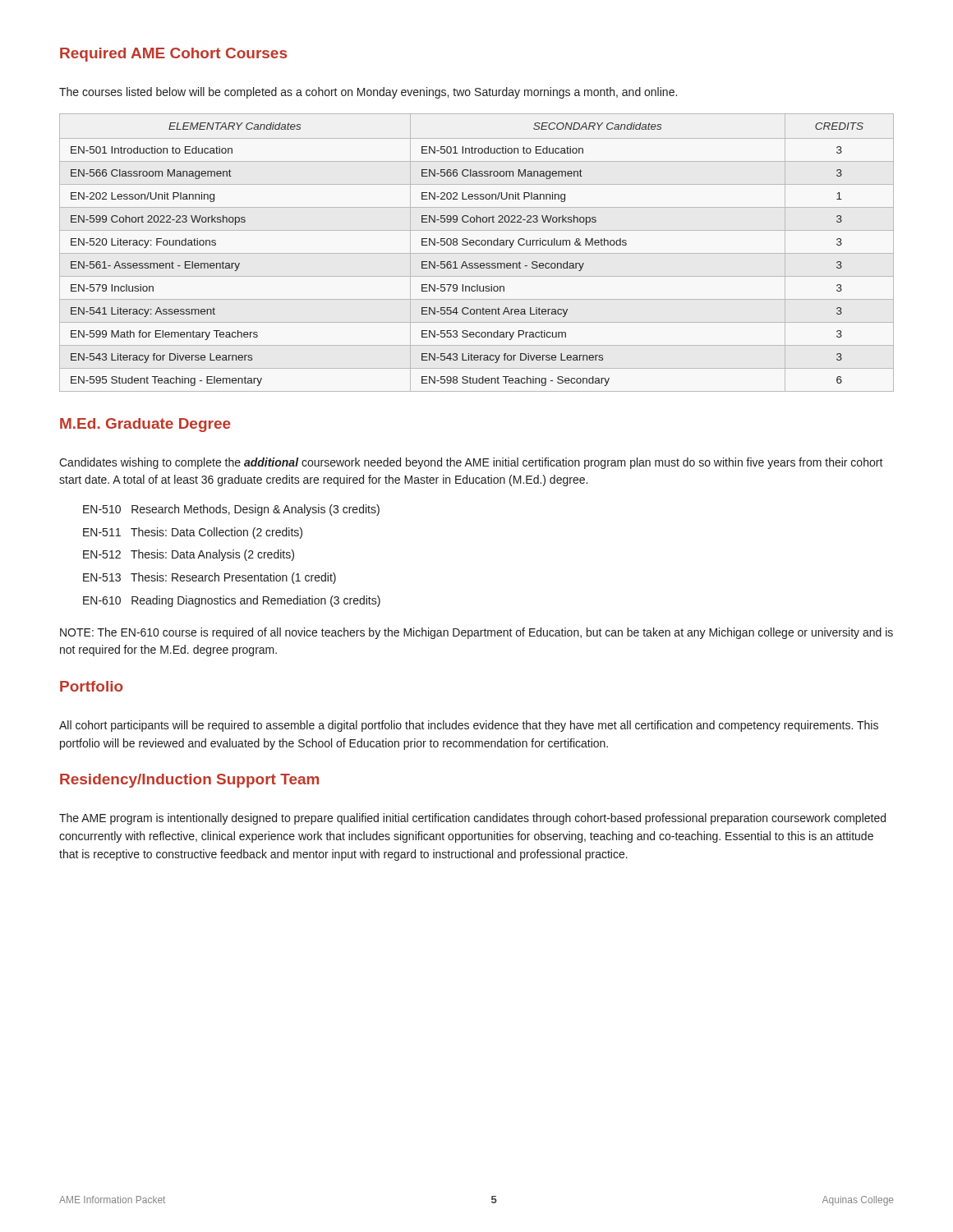This screenshot has height=1232, width=953.
Task: Find the table that mentions "EN-202 Lesson/Unit Planning"
Action: click(x=476, y=252)
